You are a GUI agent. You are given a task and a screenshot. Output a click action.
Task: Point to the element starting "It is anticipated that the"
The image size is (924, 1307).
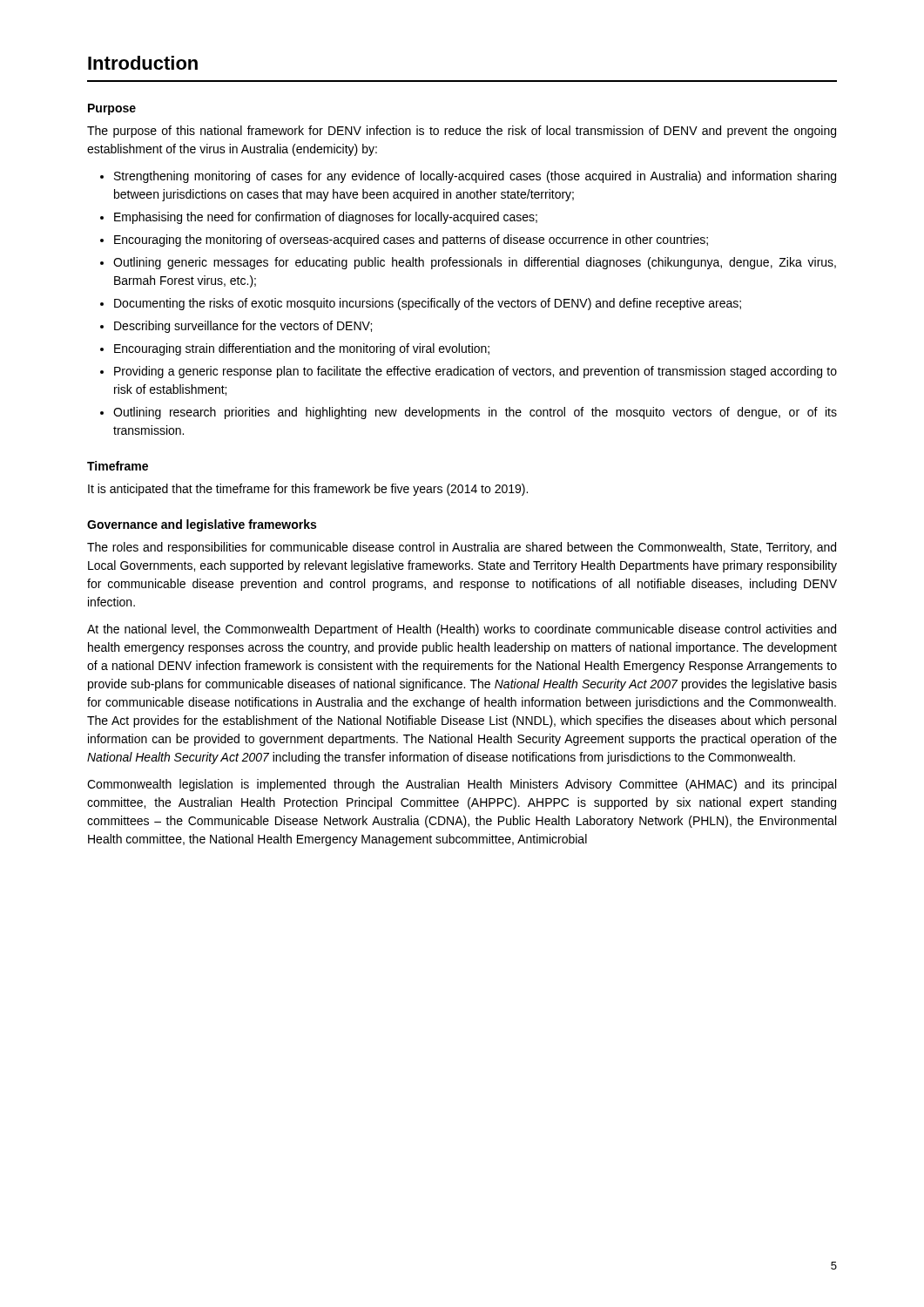point(462,489)
